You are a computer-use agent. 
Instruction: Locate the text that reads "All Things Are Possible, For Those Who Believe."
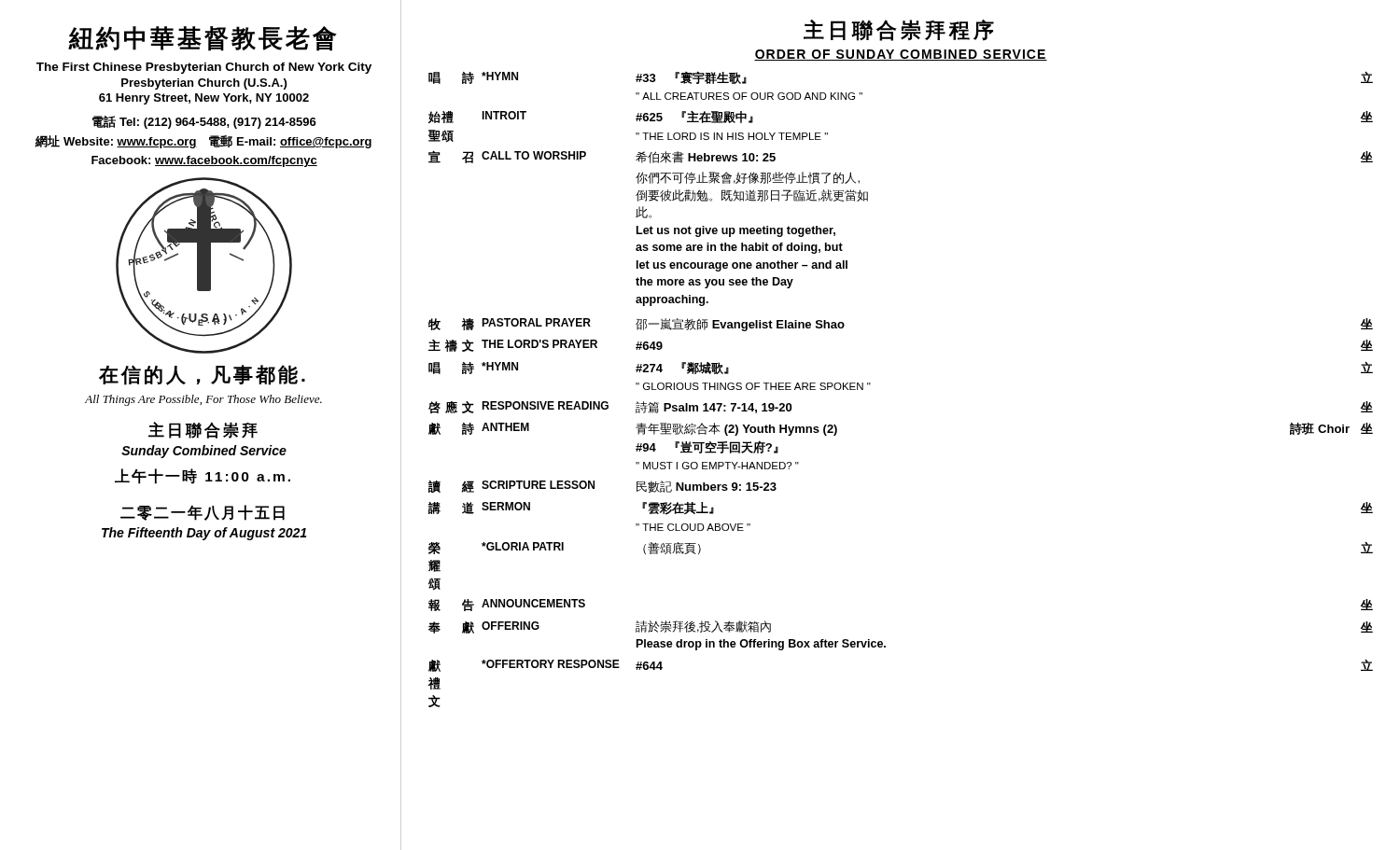[x=204, y=399]
